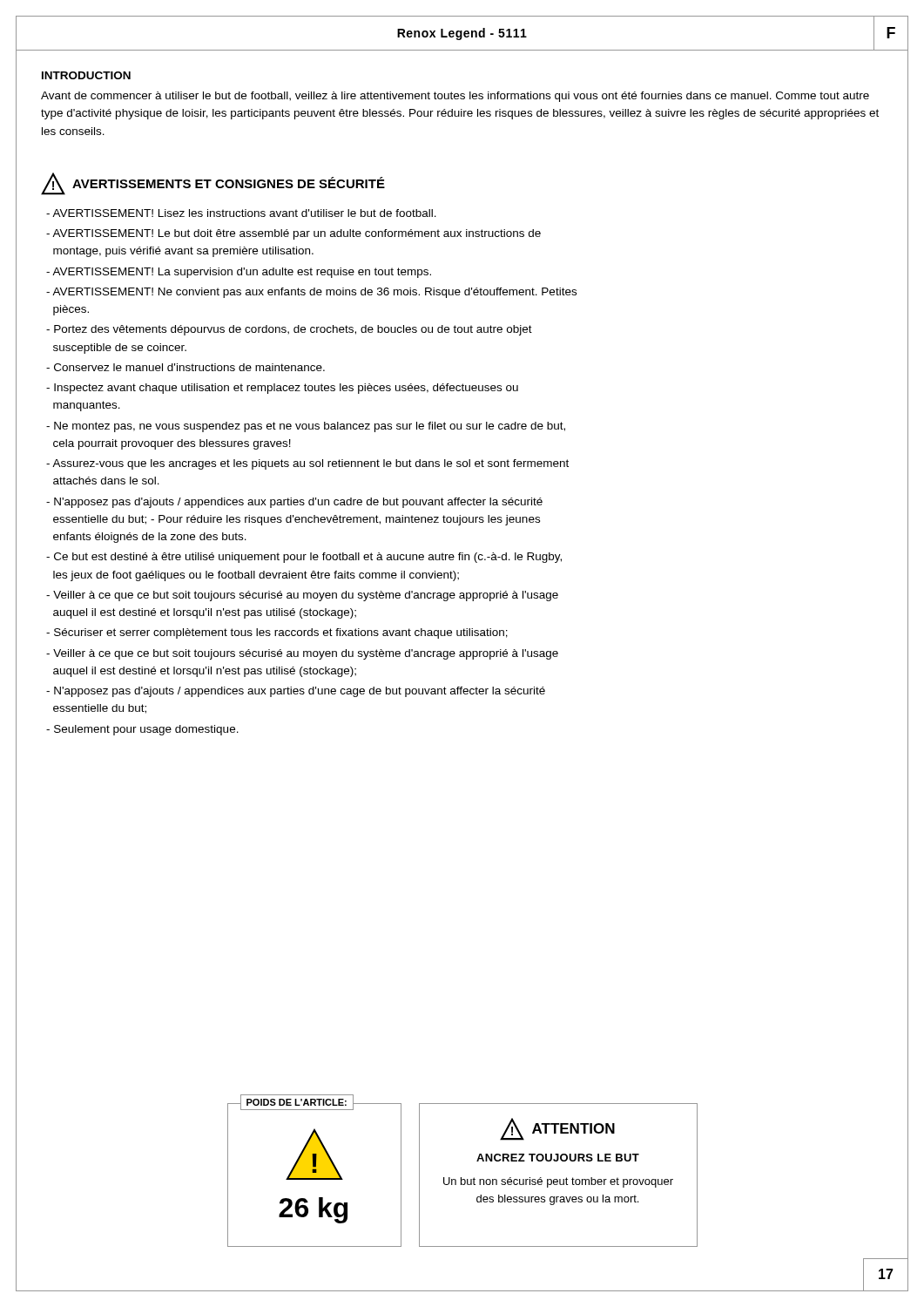Locate the block starting "AVERTISSEMENT! La supervision d'un adulte est requise en"

239,271
